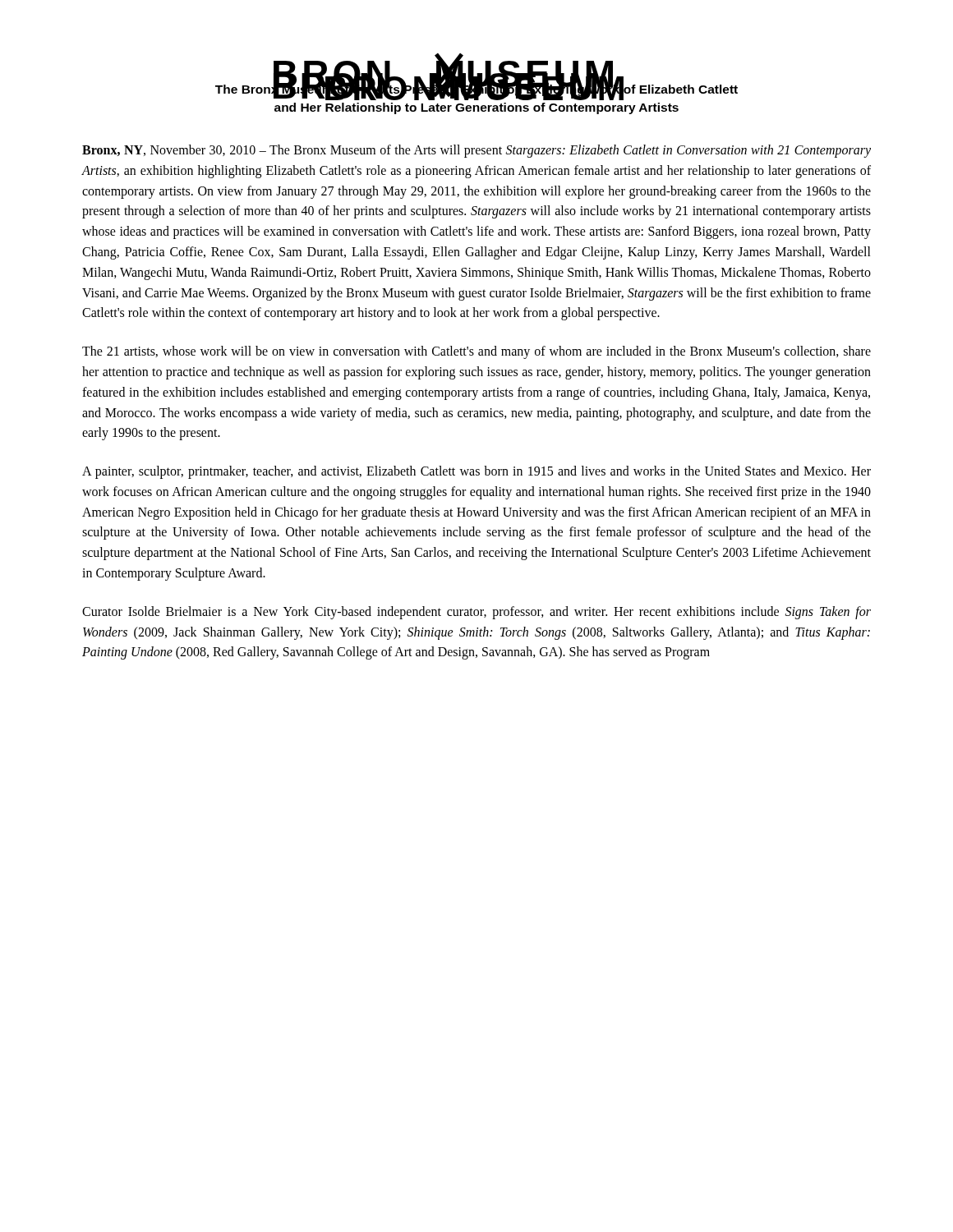Find the logo
953x1232 pixels.
(476, 87)
